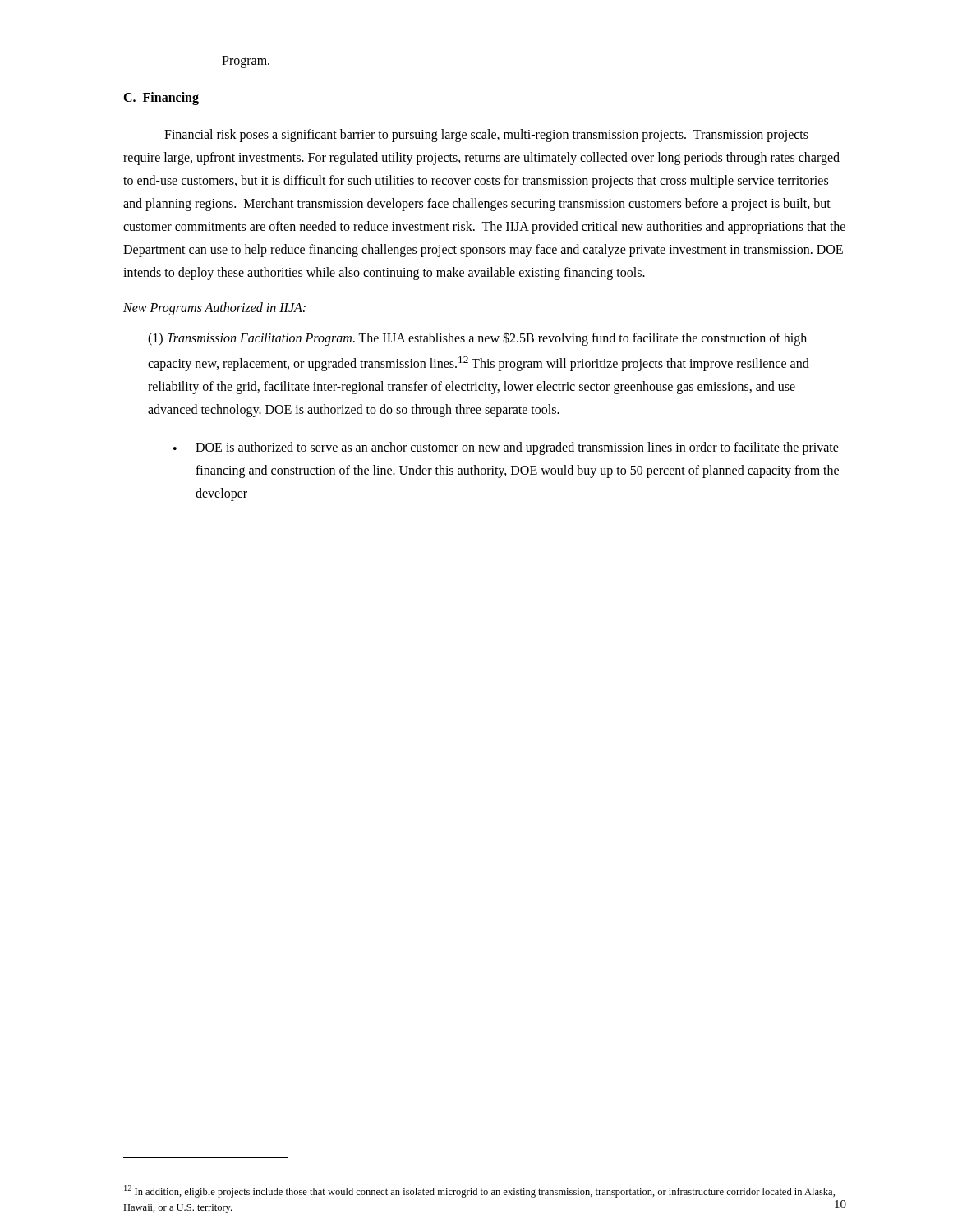The image size is (953, 1232).
Task: Where does it say "New Programs Authorized in IIJA:"?
Action: 215,308
